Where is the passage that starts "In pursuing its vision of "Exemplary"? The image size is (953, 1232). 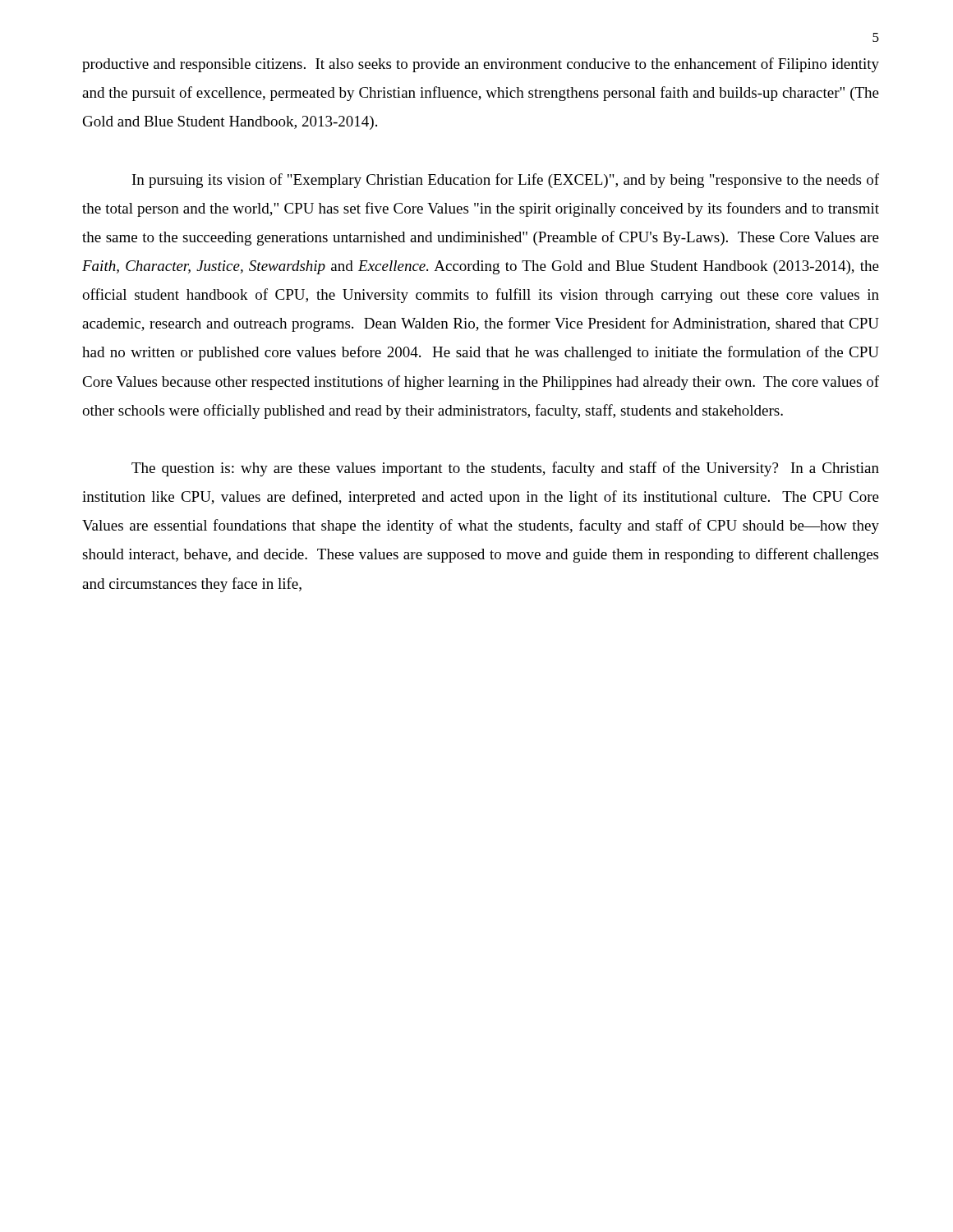(481, 295)
